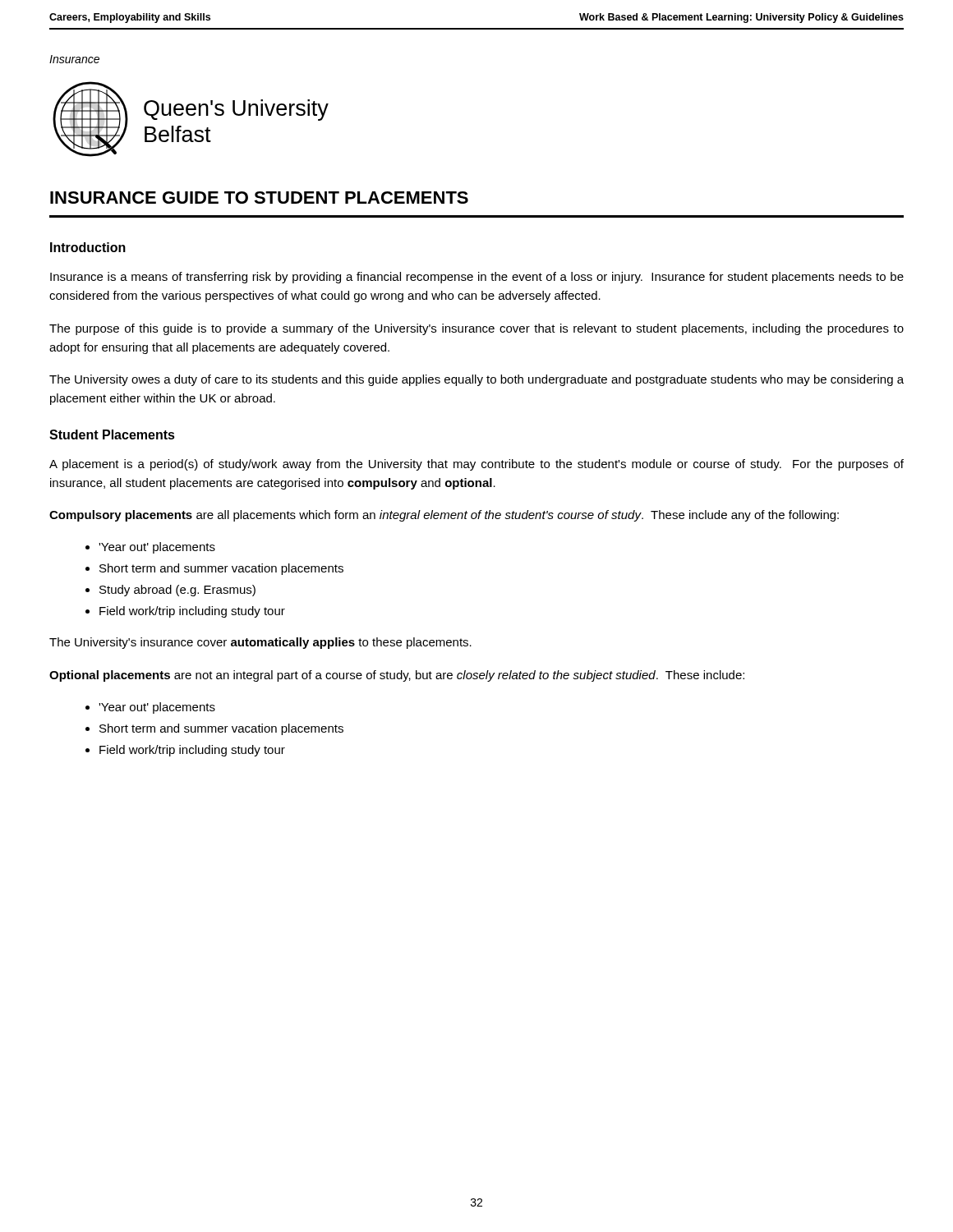Image resolution: width=953 pixels, height=1232 pixels.
Task: Click on the title that reads "INSURANCE GUIDE TO STUDENT PLACEMENTS"
Action: [x=259, y=198]
